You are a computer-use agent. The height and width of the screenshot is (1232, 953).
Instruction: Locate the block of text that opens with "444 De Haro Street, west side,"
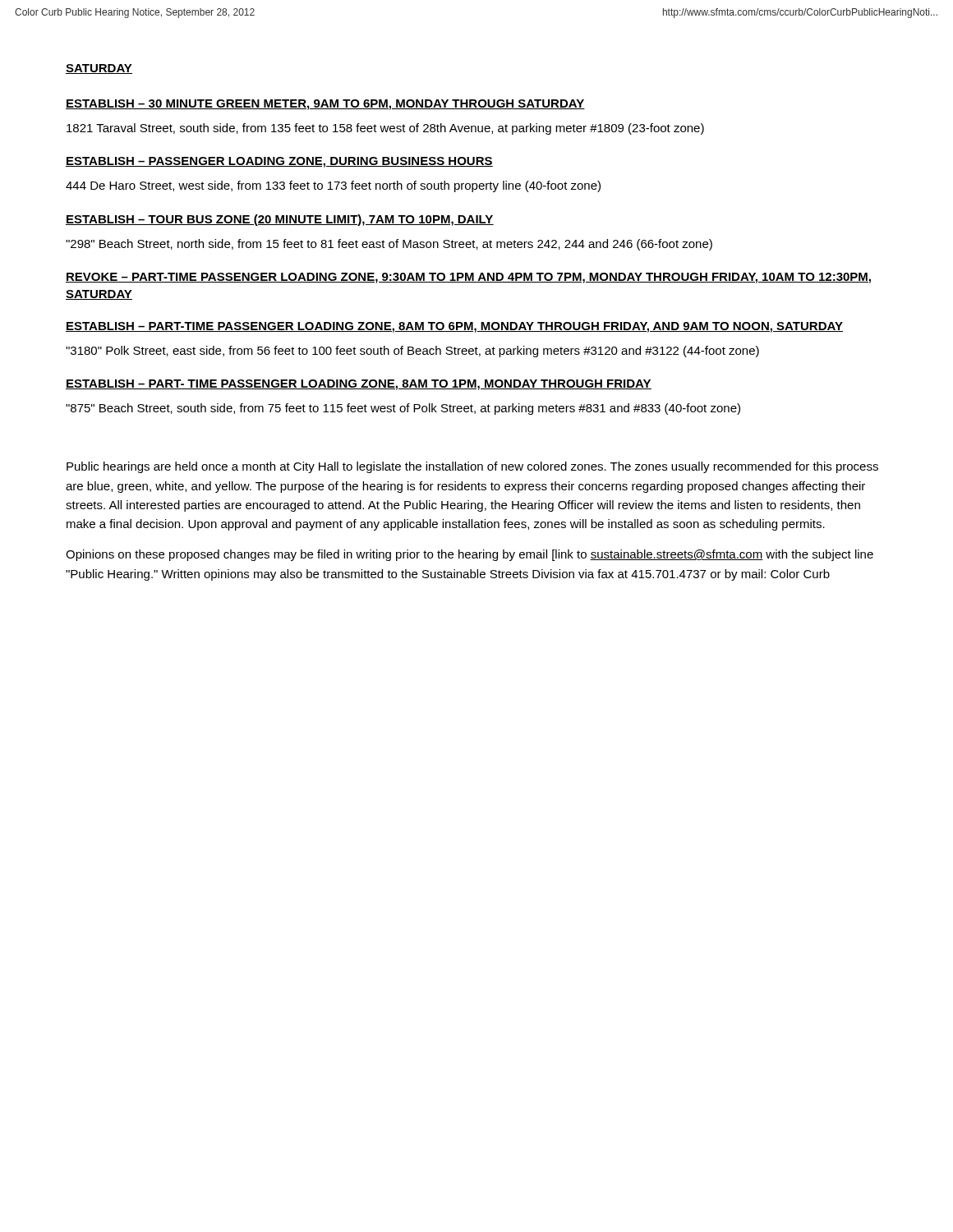click(x=334, y=185)
